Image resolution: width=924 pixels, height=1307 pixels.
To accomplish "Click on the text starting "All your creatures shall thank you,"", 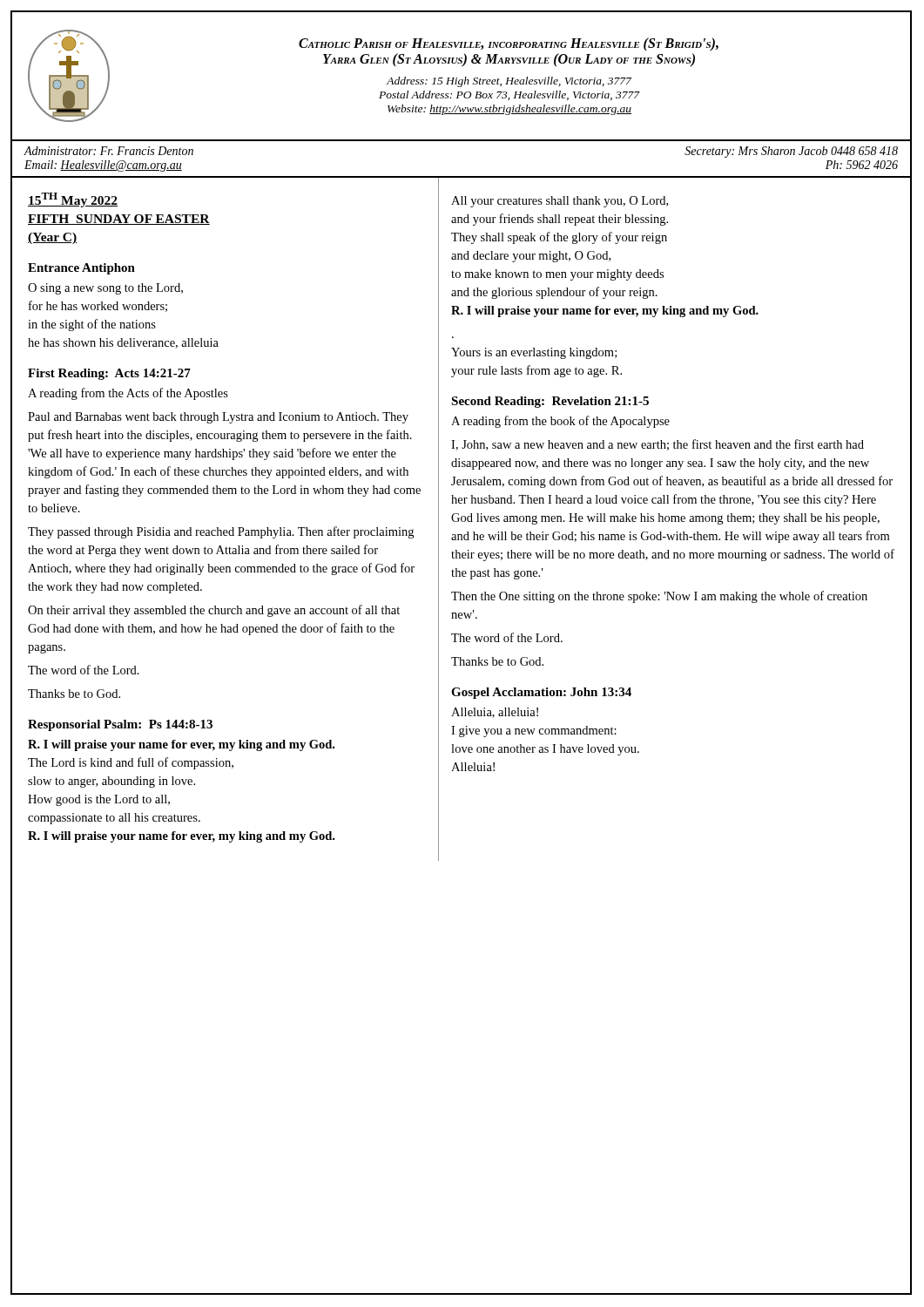I will point(605,255).
